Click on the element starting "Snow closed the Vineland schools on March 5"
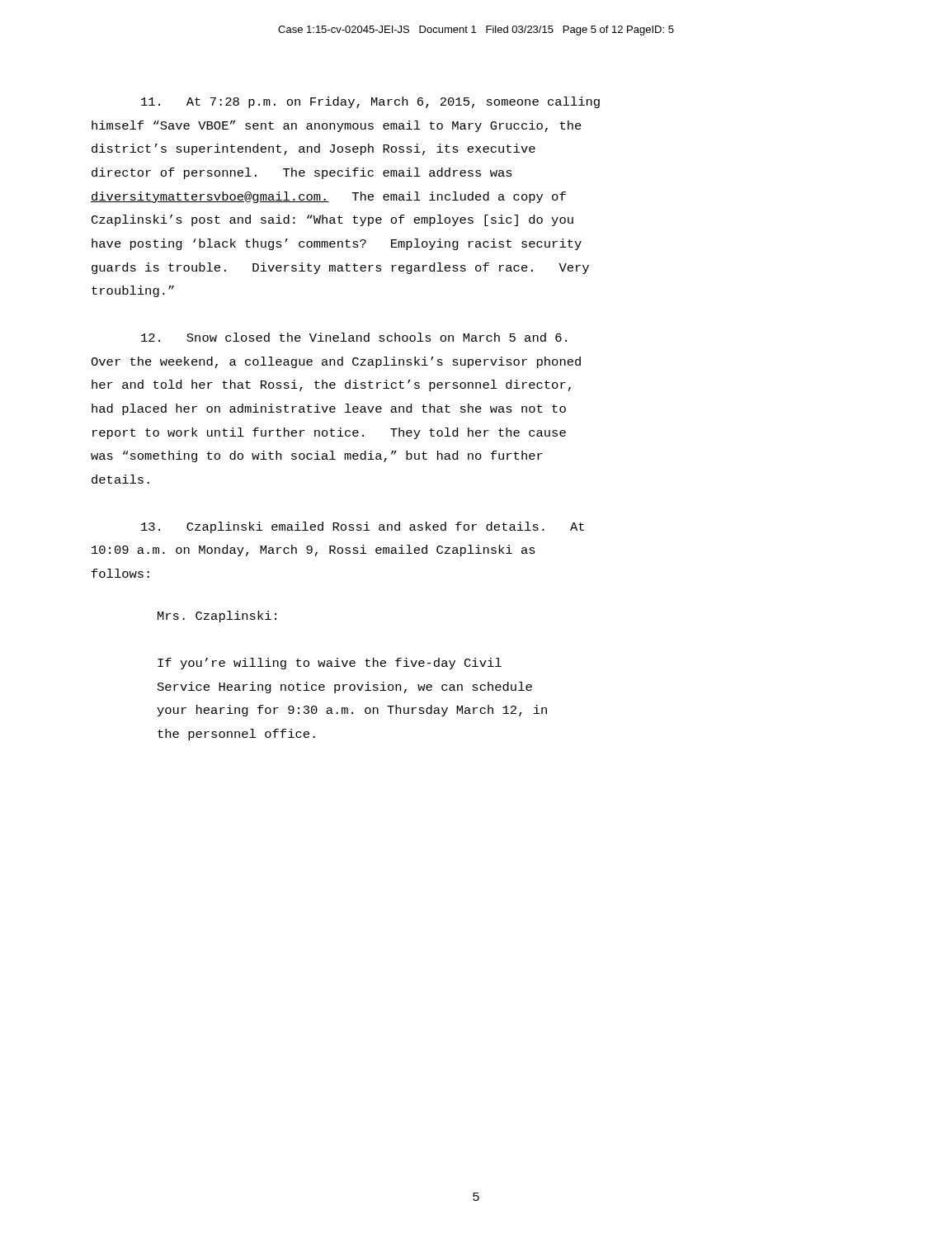 (x=336, y=409)
